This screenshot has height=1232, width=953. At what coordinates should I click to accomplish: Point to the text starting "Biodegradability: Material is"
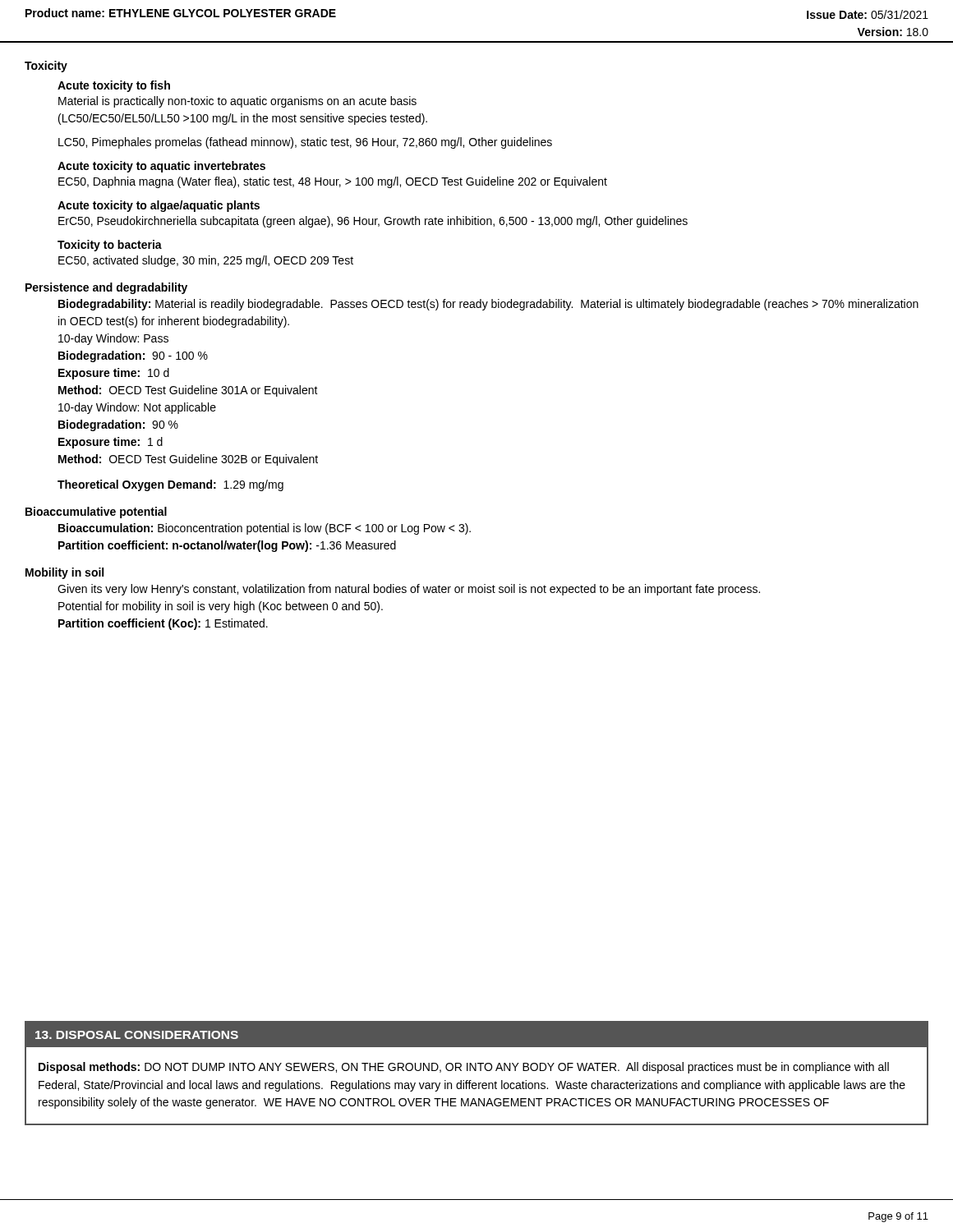[x=488, y=305]
